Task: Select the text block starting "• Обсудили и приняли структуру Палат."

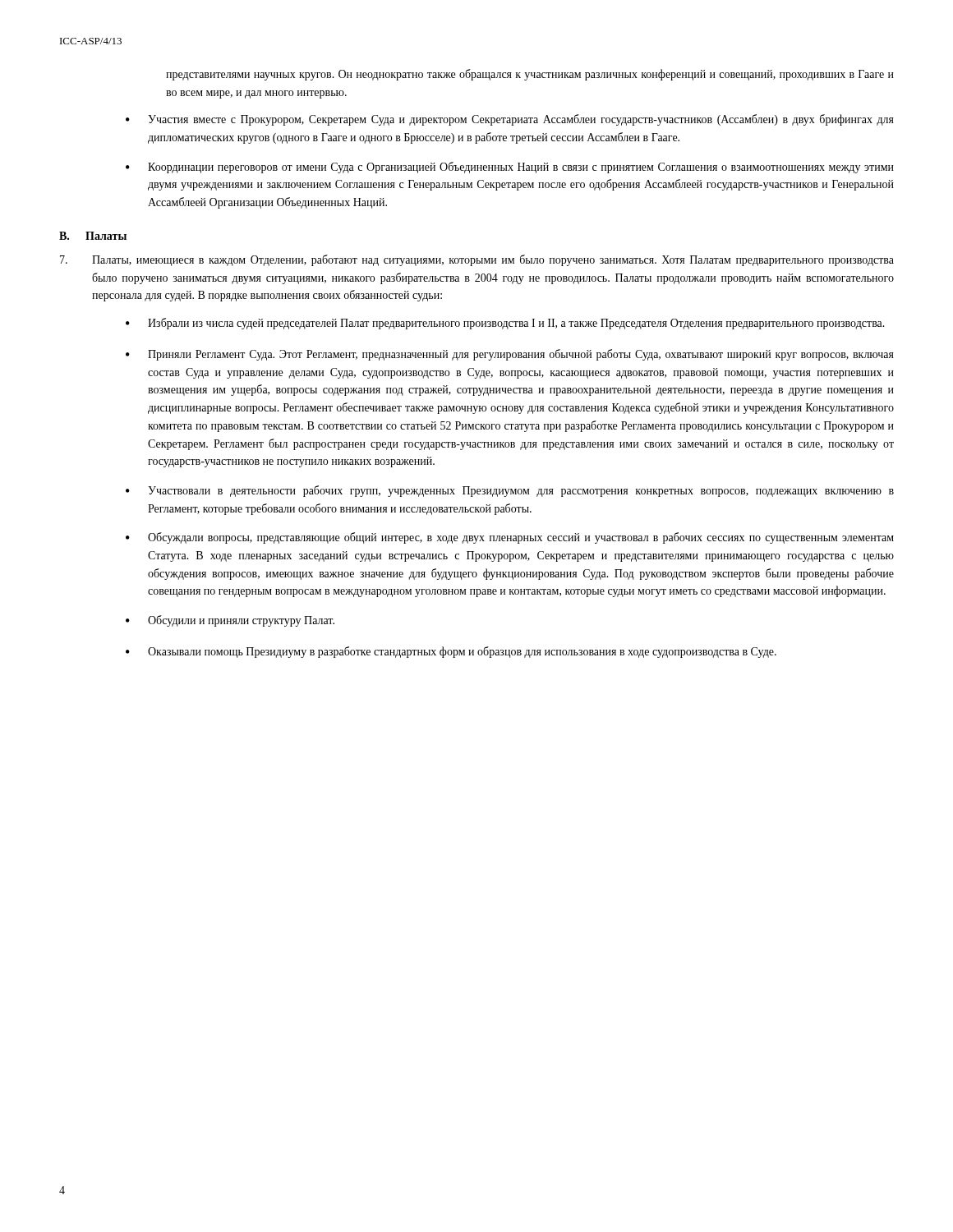Action: [x=230, y=621]
